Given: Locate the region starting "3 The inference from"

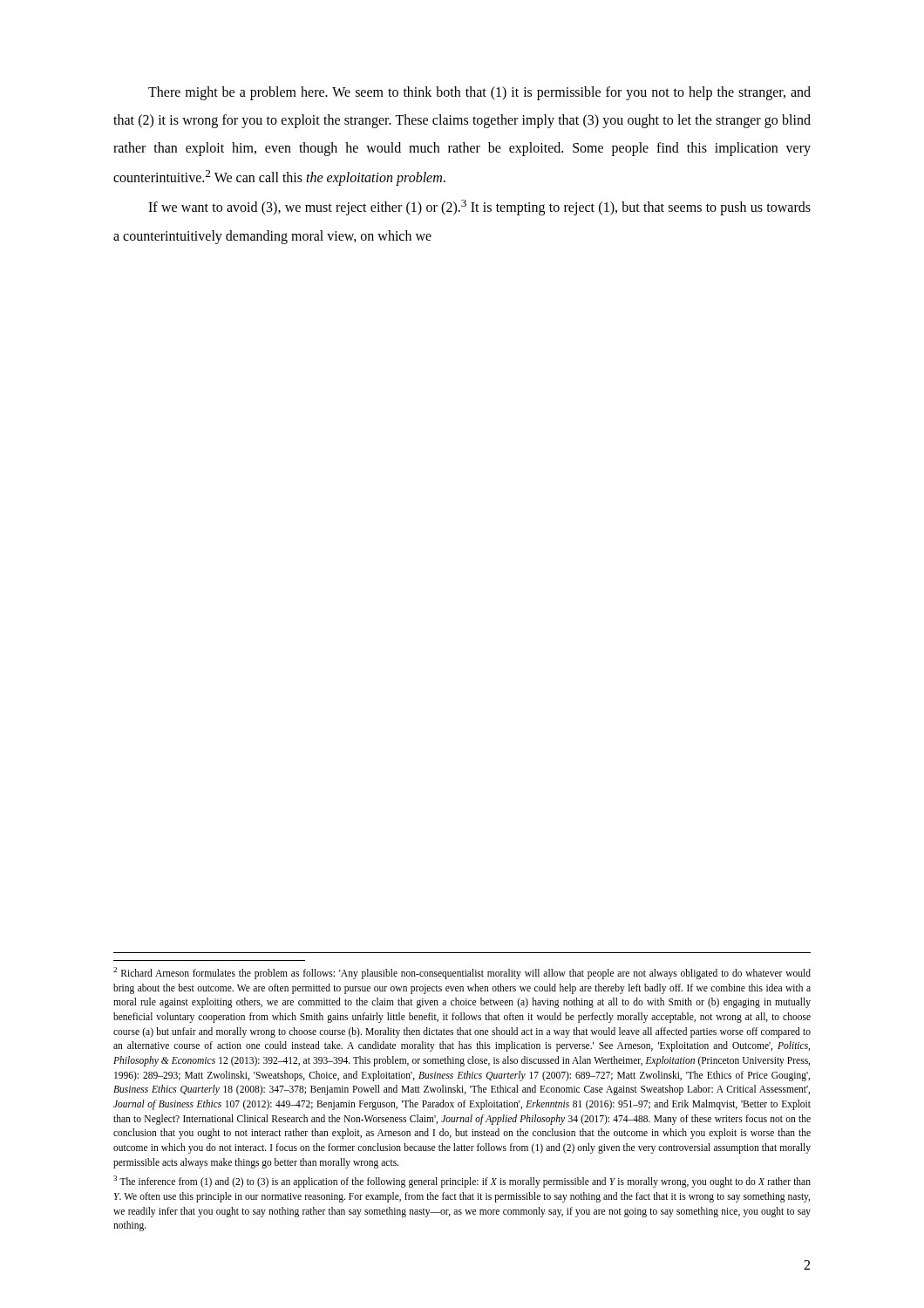Looking at the screenshot, I should tap(462, 1203).
